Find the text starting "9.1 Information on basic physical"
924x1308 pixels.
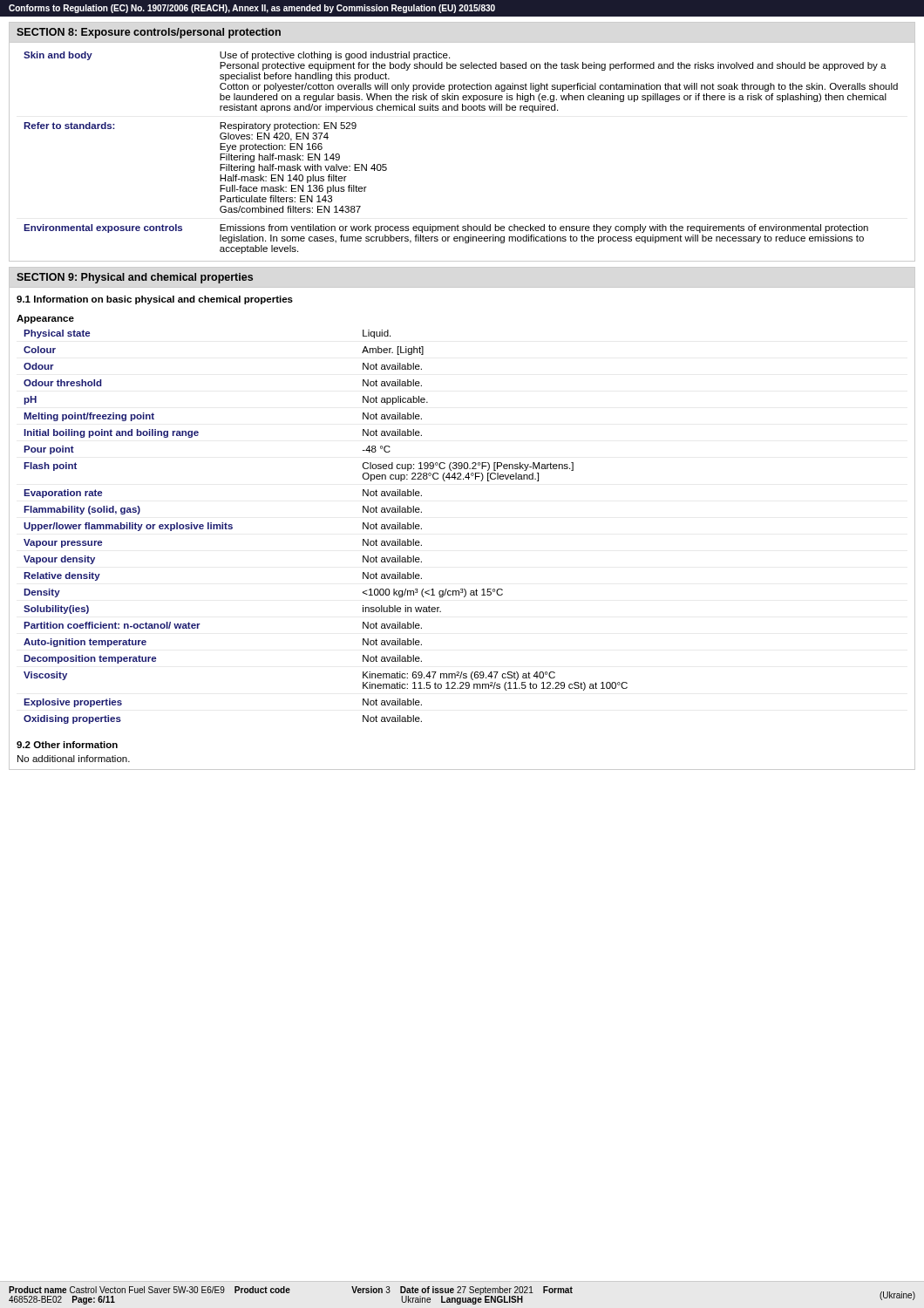point(155,299)
